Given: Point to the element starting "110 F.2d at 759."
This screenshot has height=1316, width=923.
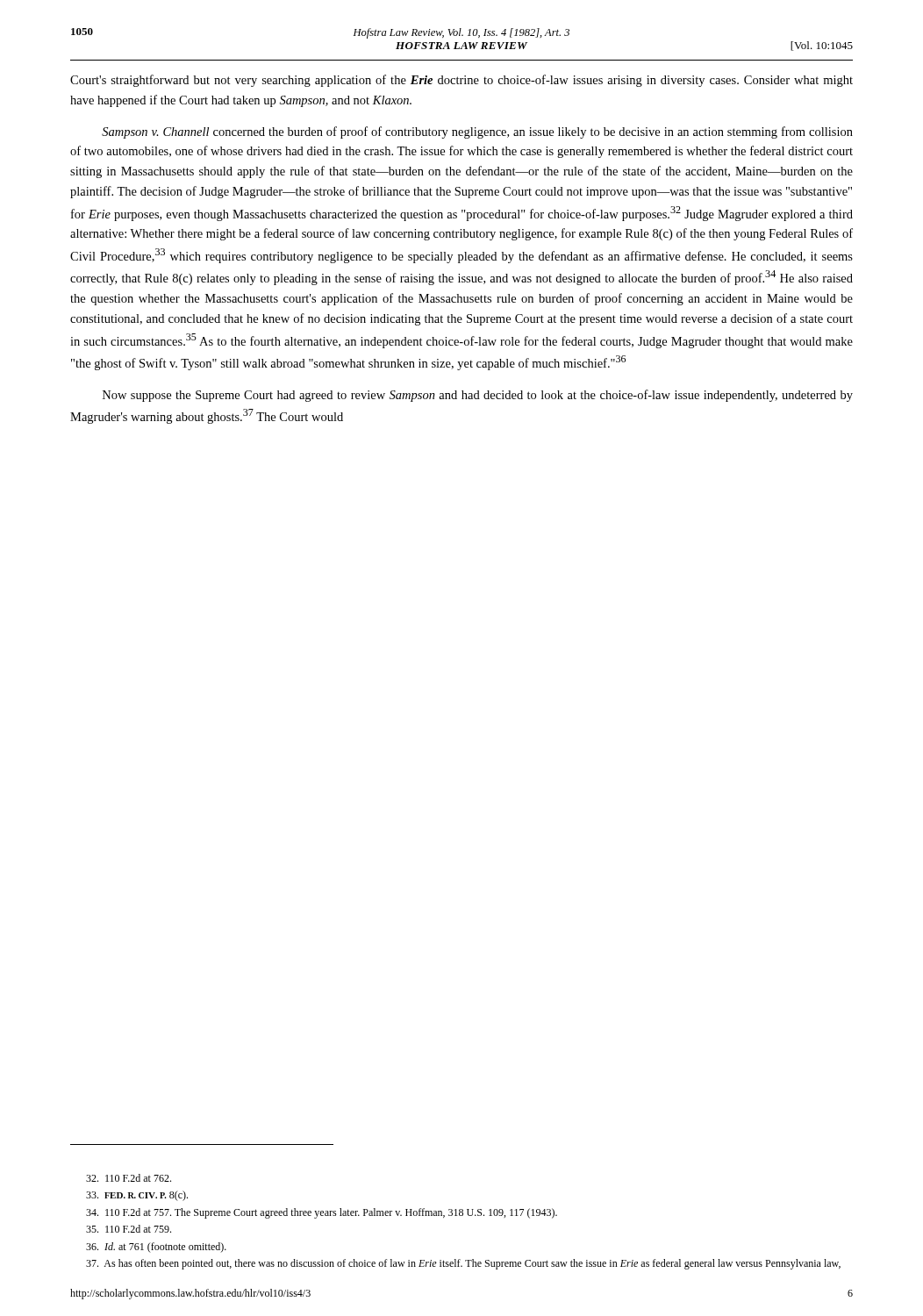Looking at the screenshot, I should click(x=121, y=1230).
